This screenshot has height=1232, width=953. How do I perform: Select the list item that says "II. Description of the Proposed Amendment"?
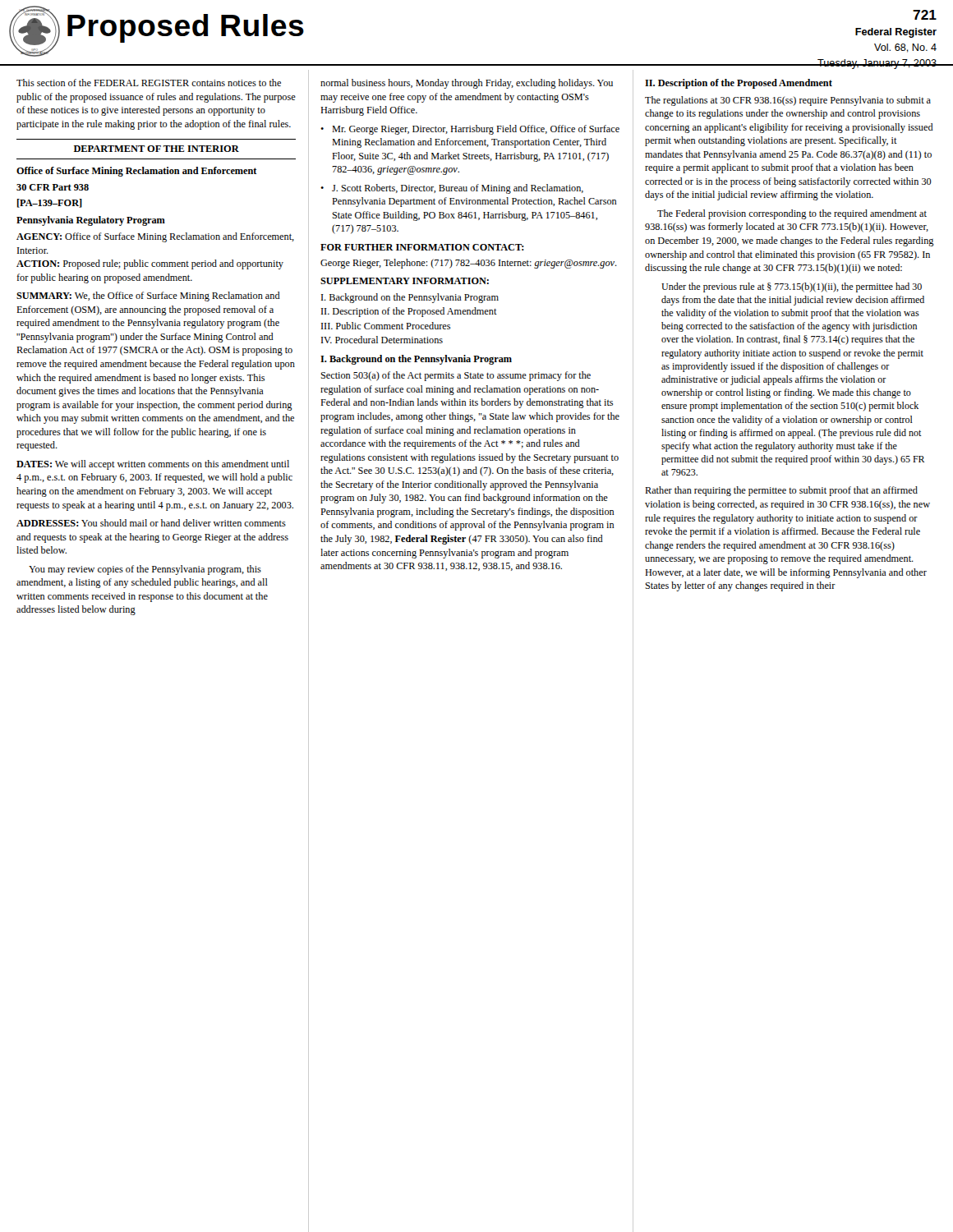click(408, 311)
